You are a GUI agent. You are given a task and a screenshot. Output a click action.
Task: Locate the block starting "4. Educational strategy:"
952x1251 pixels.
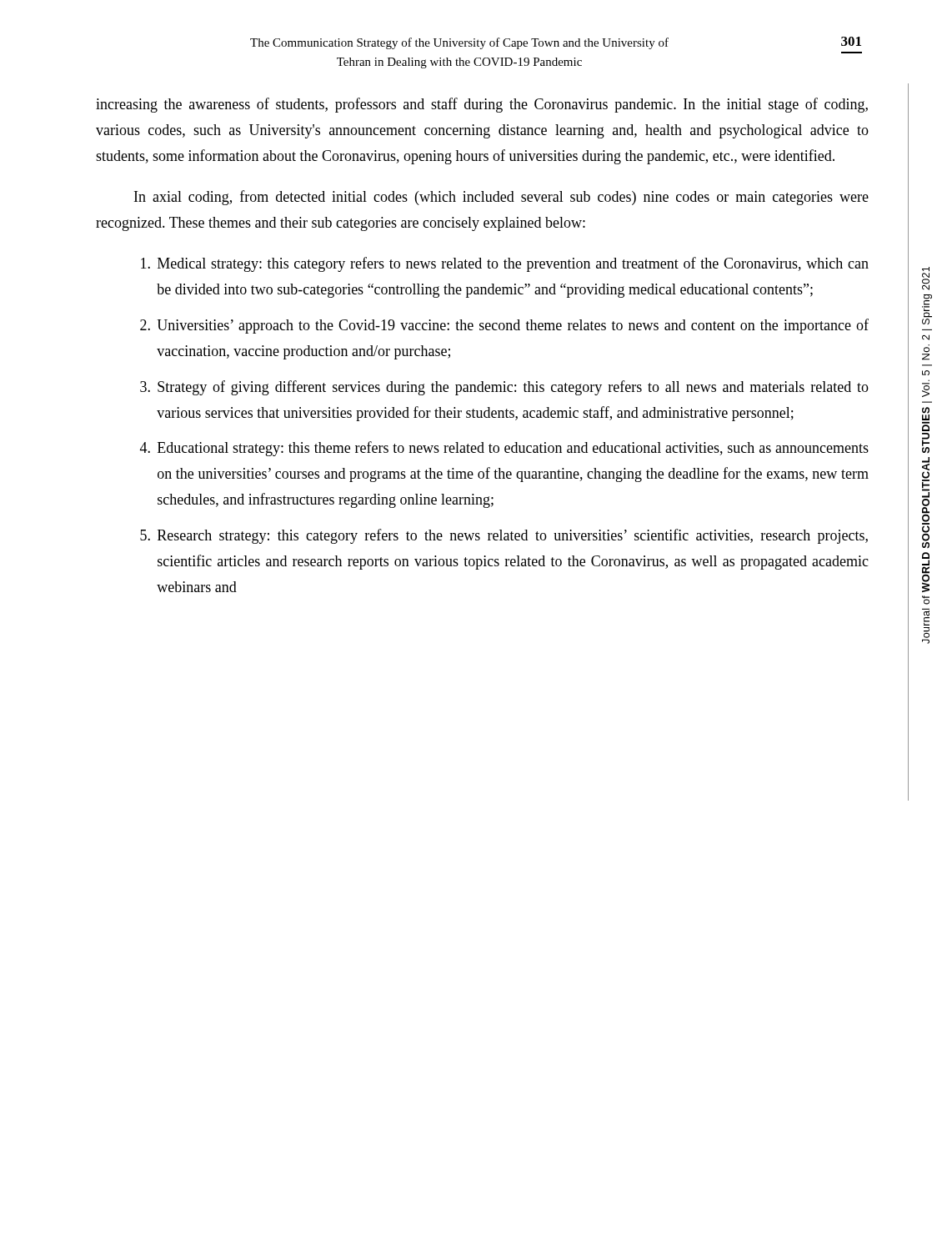point(495,474)
